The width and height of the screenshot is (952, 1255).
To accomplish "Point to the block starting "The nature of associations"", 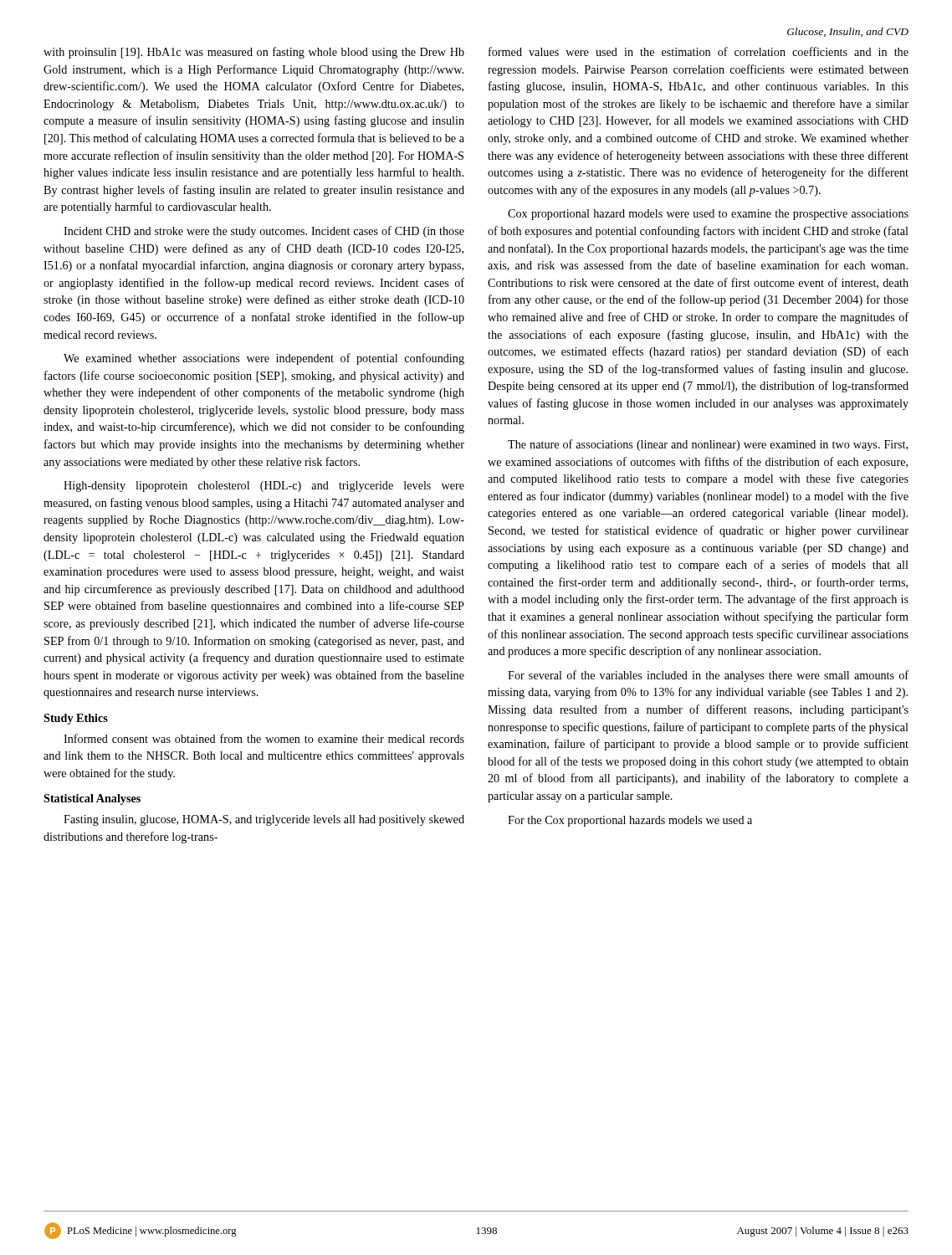I will (698, 548).
